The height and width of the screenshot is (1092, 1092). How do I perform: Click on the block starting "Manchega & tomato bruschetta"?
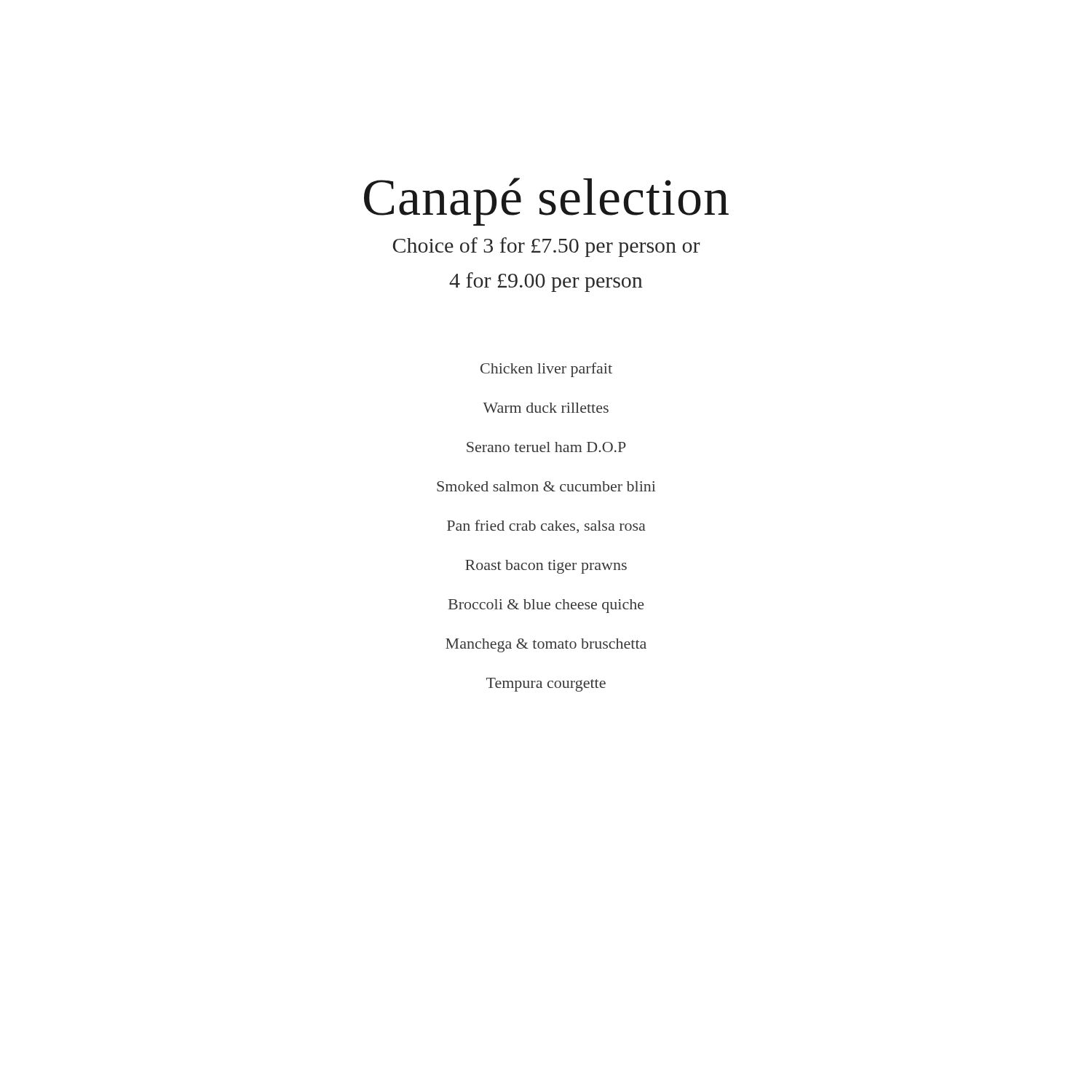pos(546,643)
